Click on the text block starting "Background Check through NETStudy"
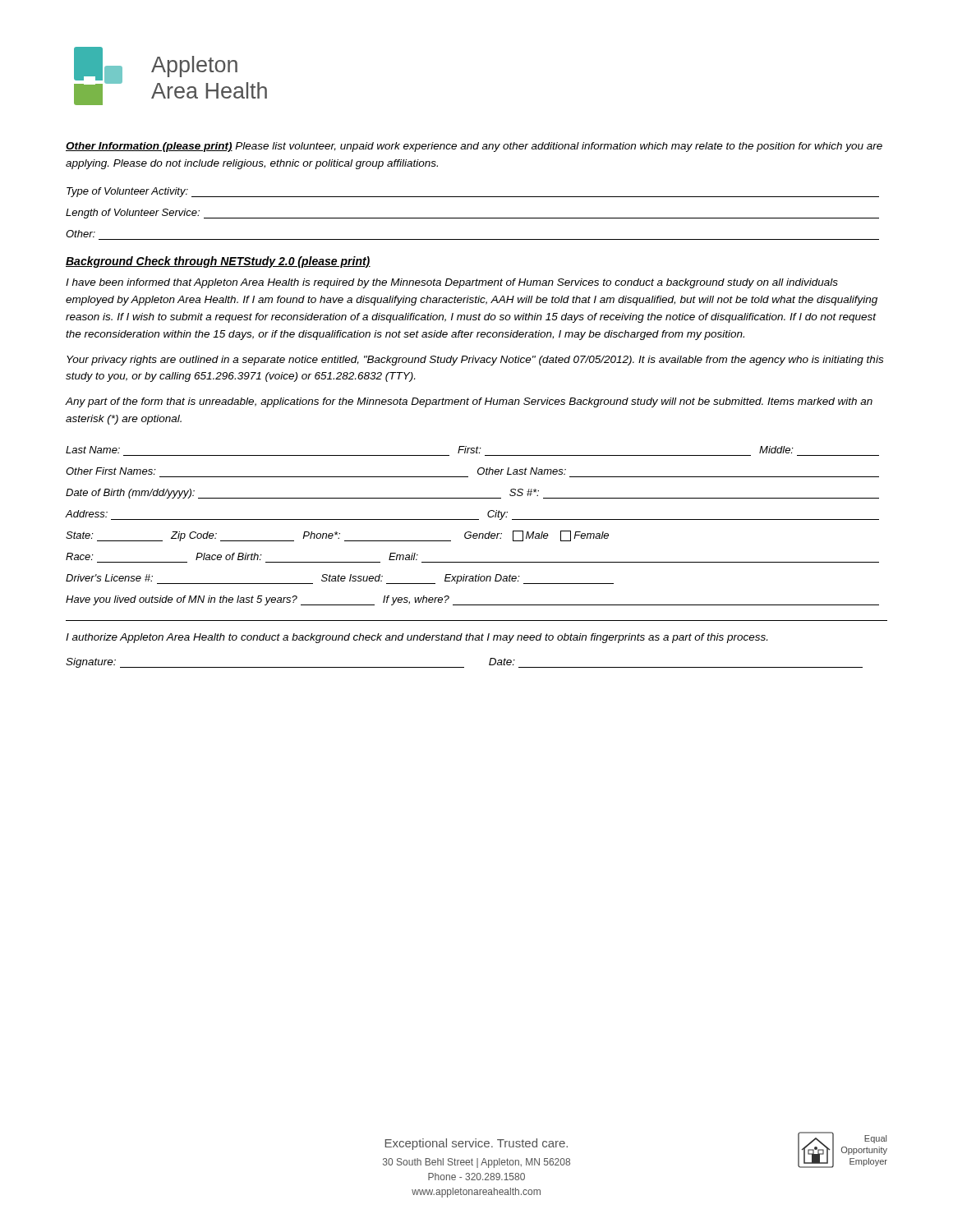 pyautogui.click(x=218, y=261)
